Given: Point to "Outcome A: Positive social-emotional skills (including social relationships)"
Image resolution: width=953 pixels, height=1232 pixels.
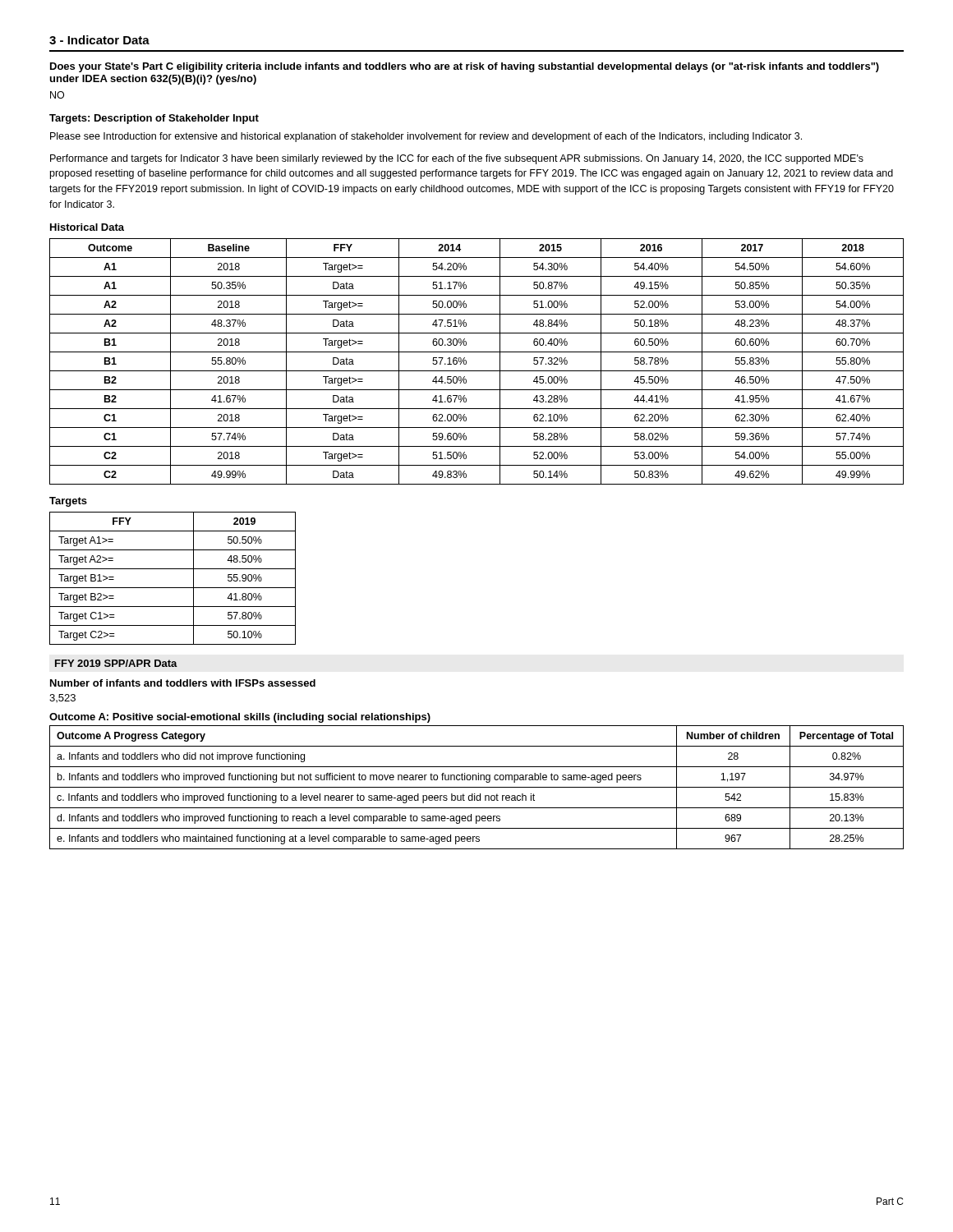Looking at the screenshot, I should [x=476, y=716].
